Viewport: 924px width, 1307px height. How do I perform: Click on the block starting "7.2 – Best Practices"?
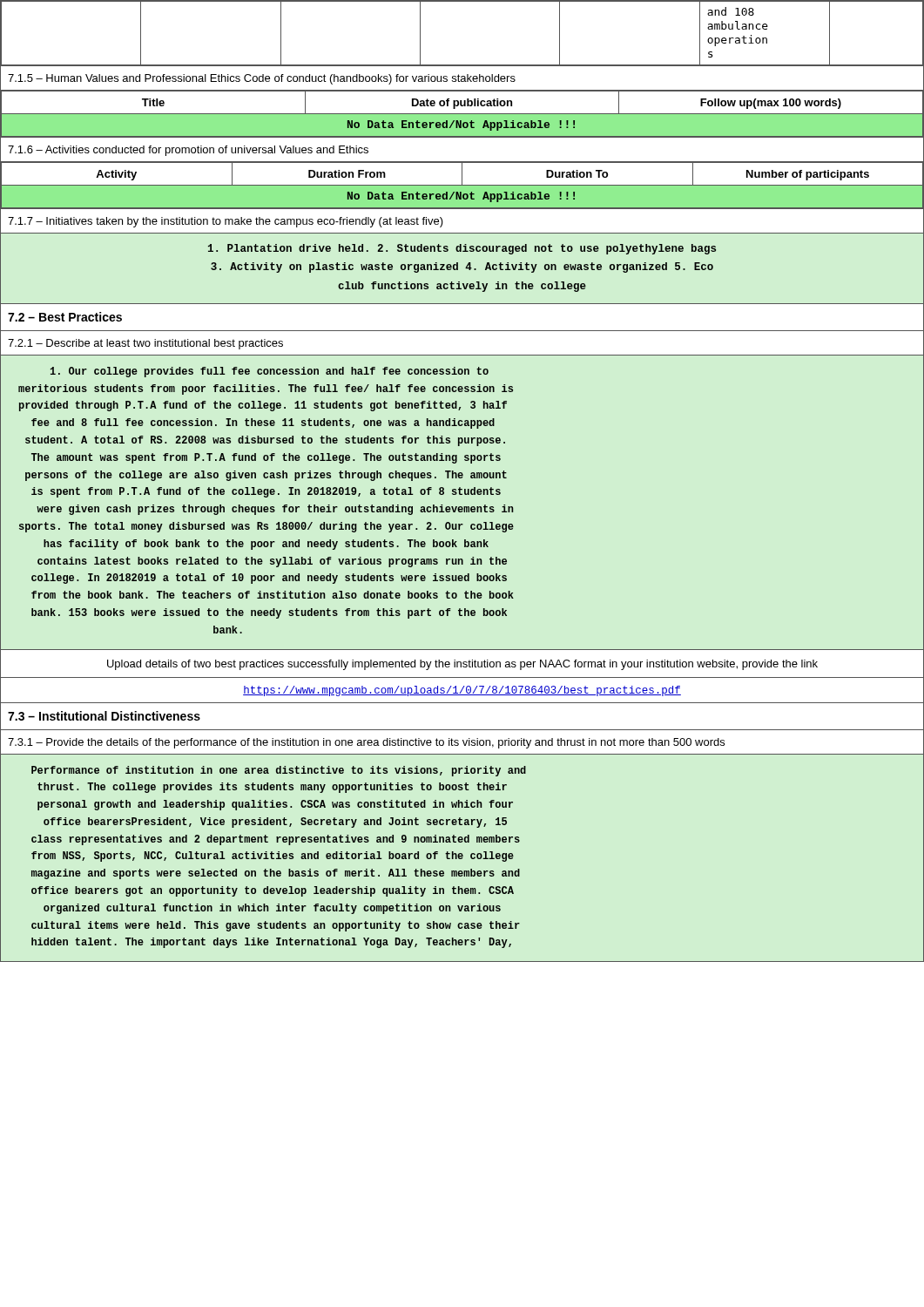pos(462,317)
